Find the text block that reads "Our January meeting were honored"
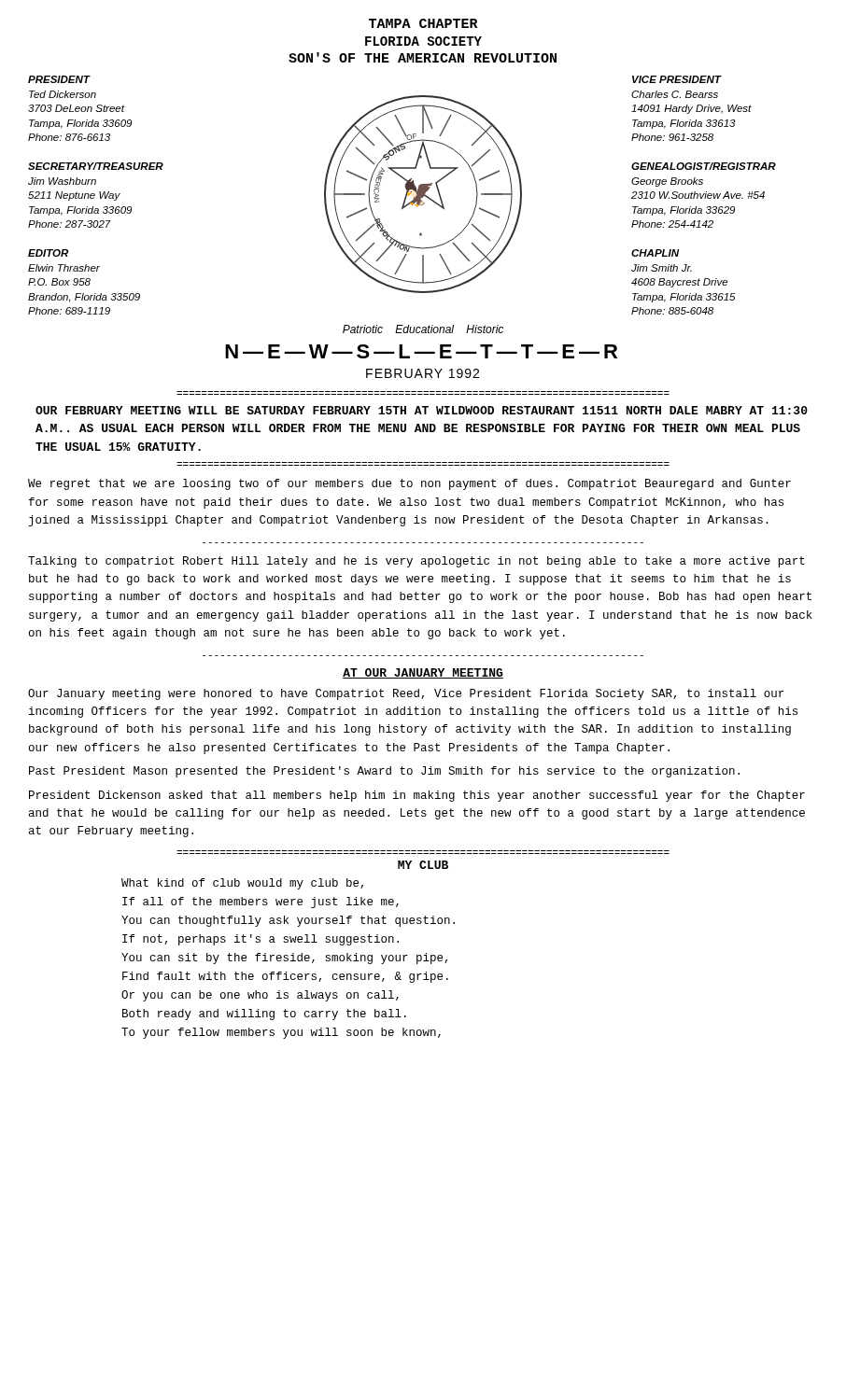Image resolution: width=846 pixels, height=1400 pixels. (413, 721)
